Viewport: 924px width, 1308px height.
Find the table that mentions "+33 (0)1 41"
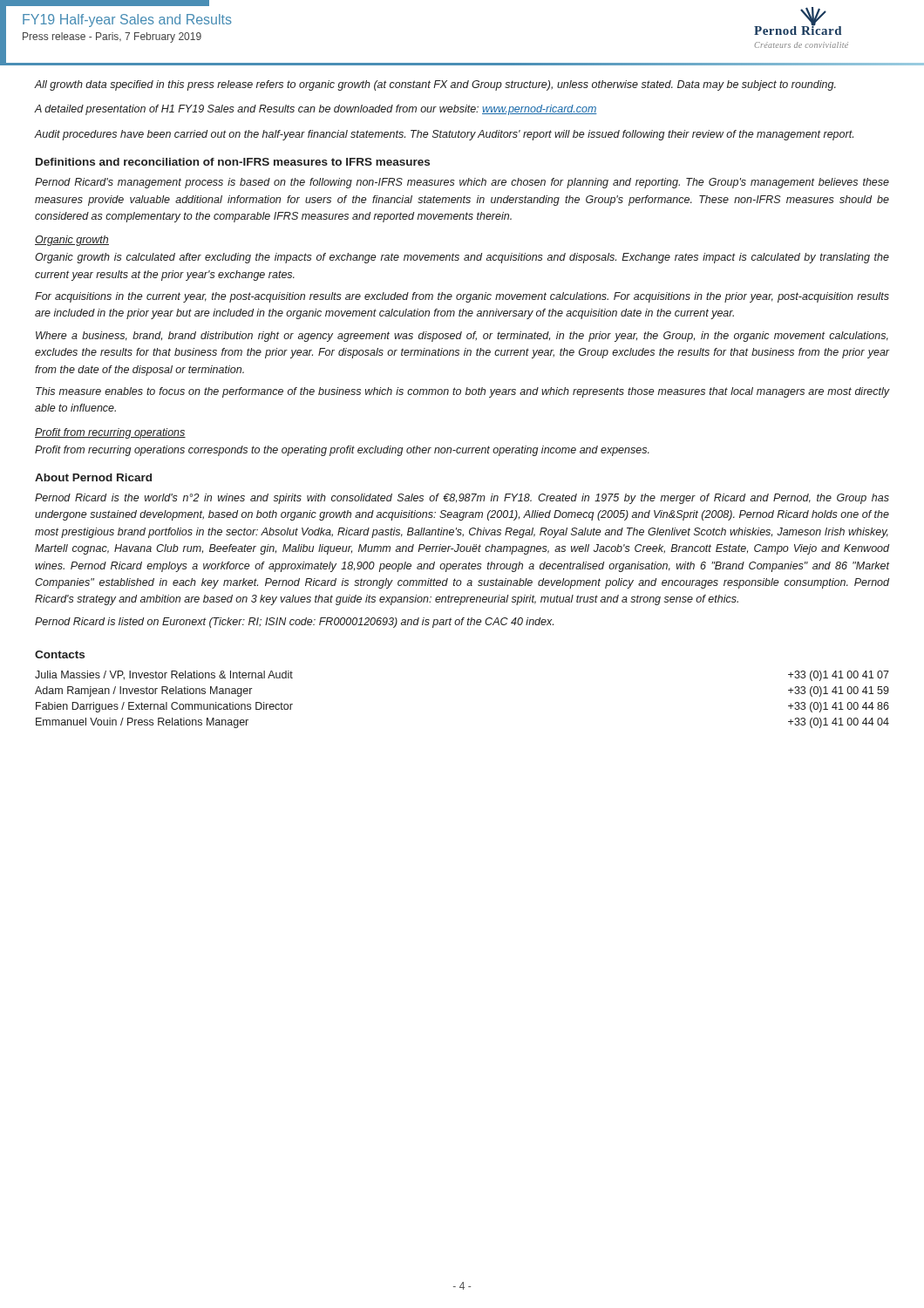462,698
